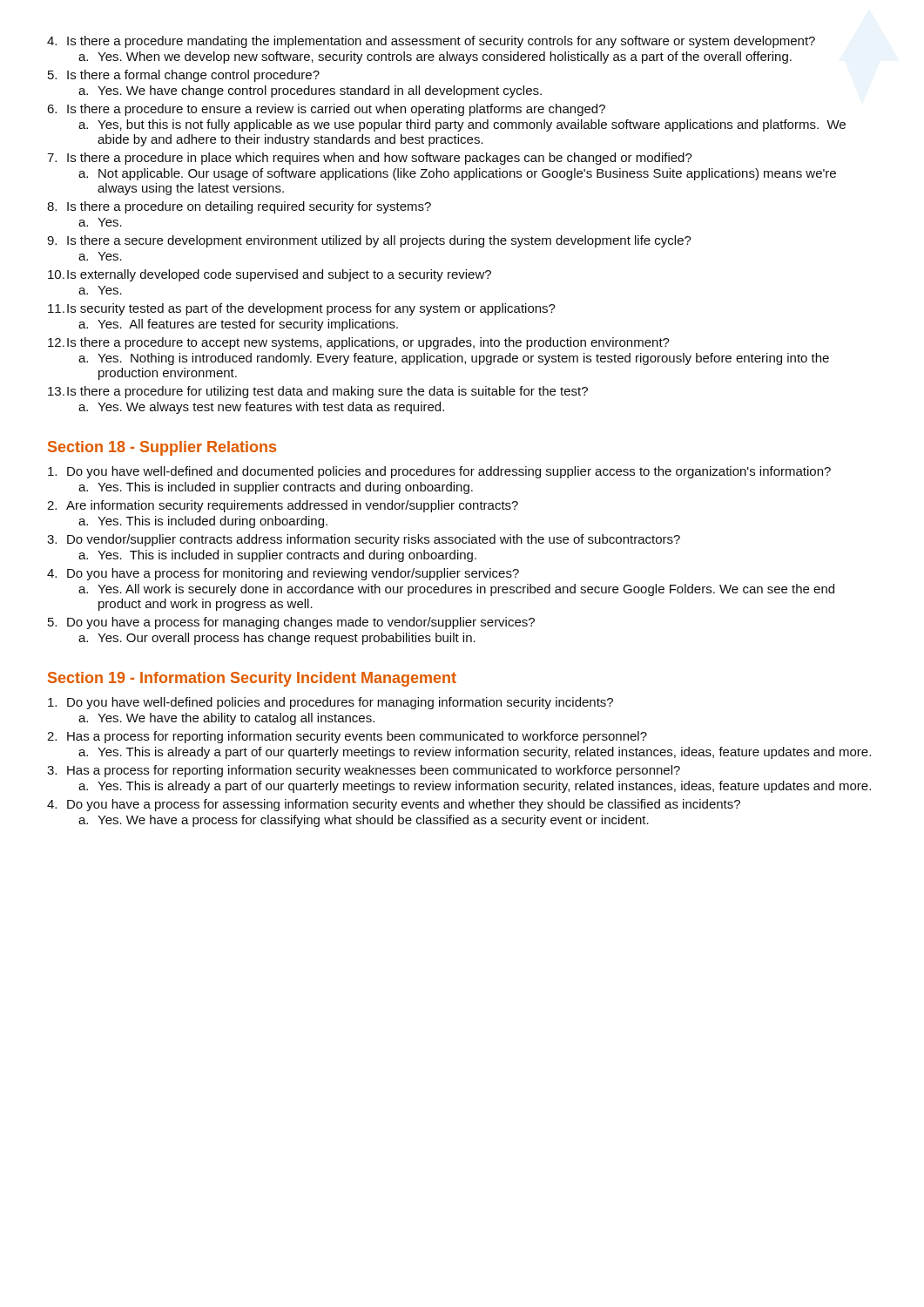Select the element starting "Do you have well-defined and documented policies"

(x=462, y=479)
